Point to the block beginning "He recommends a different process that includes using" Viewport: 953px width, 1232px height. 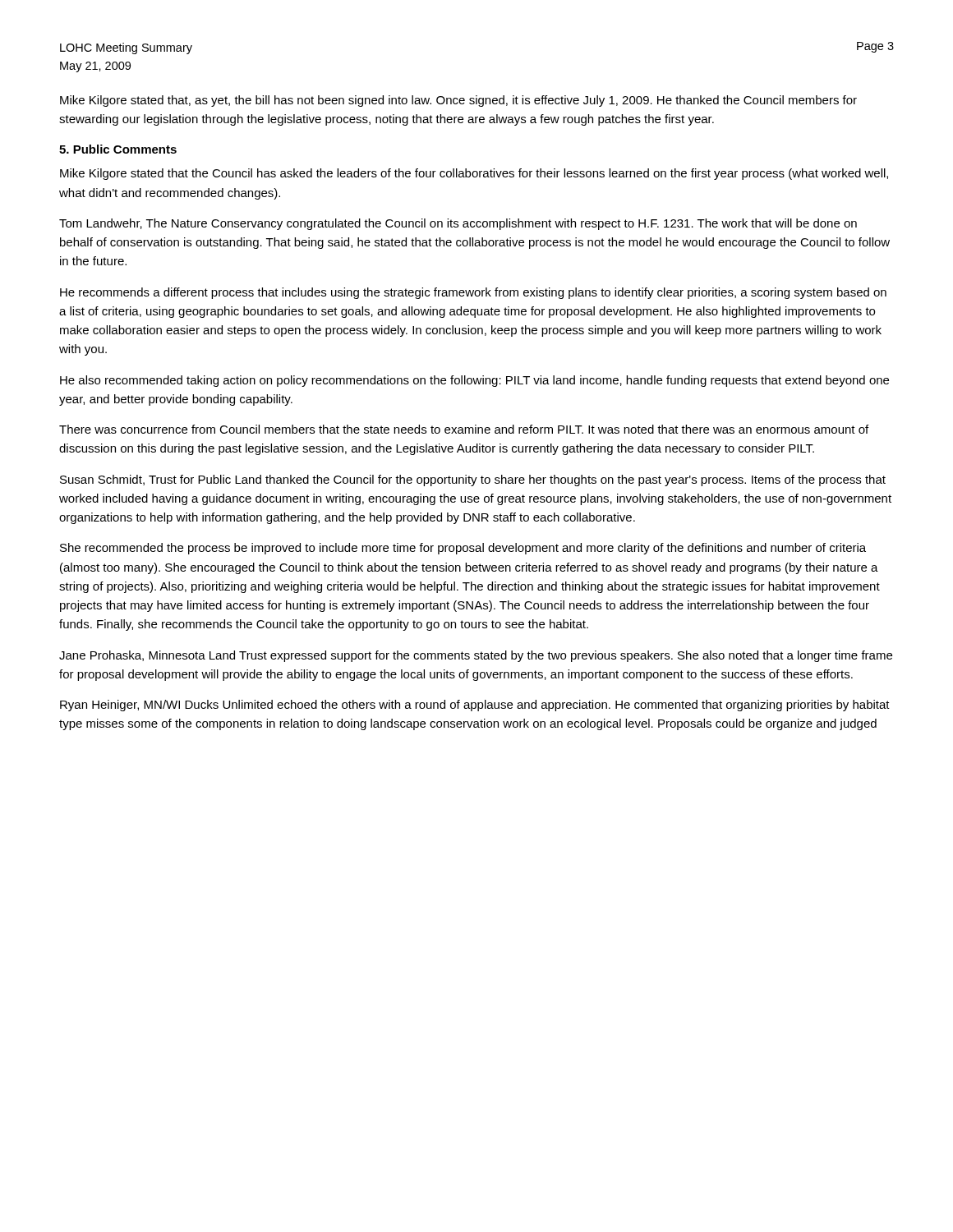tap(476, 320)
